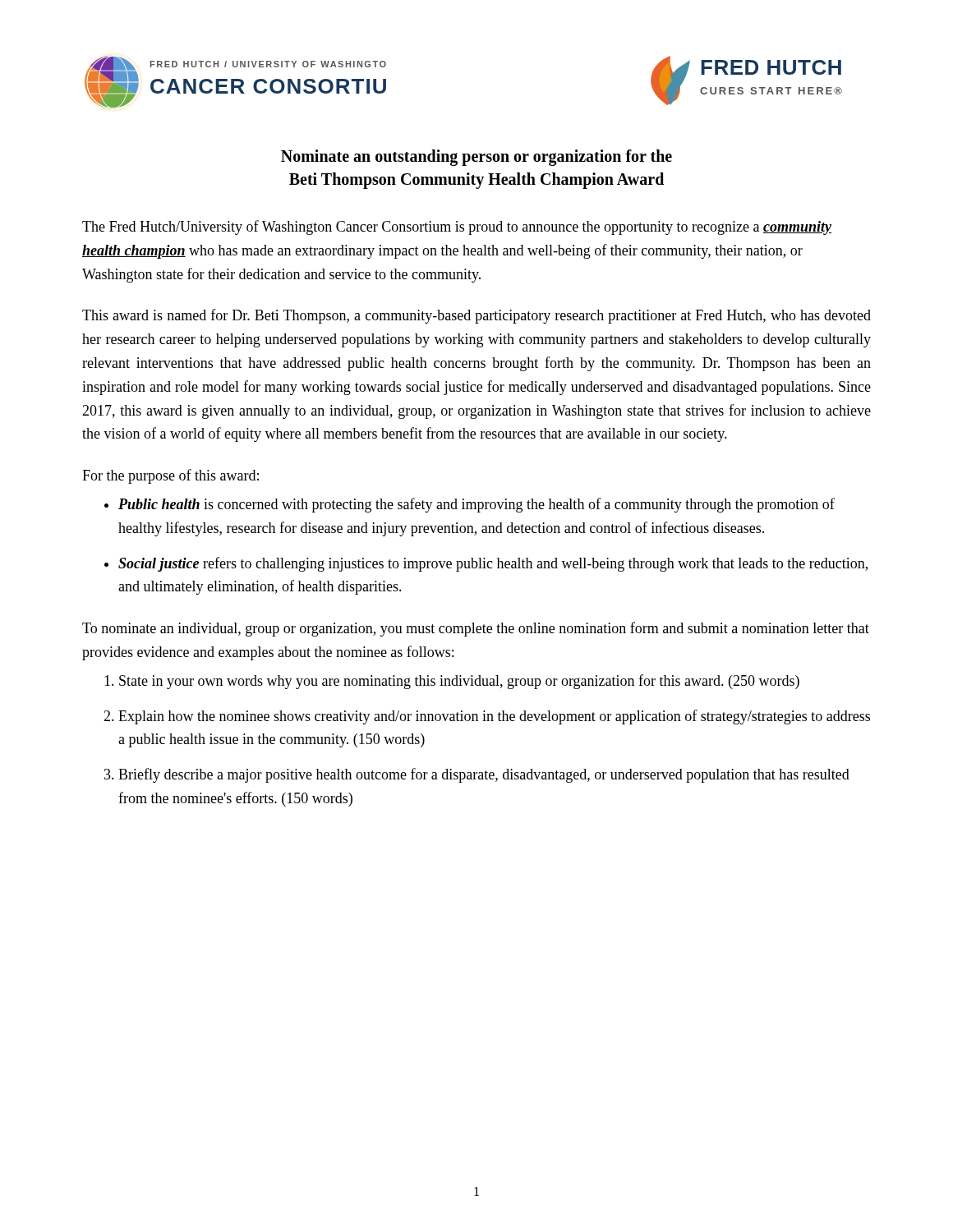953x1232 pixels.
Task: Find the block on this page that starts "Public health is concerned"
Action: point(476,516)
